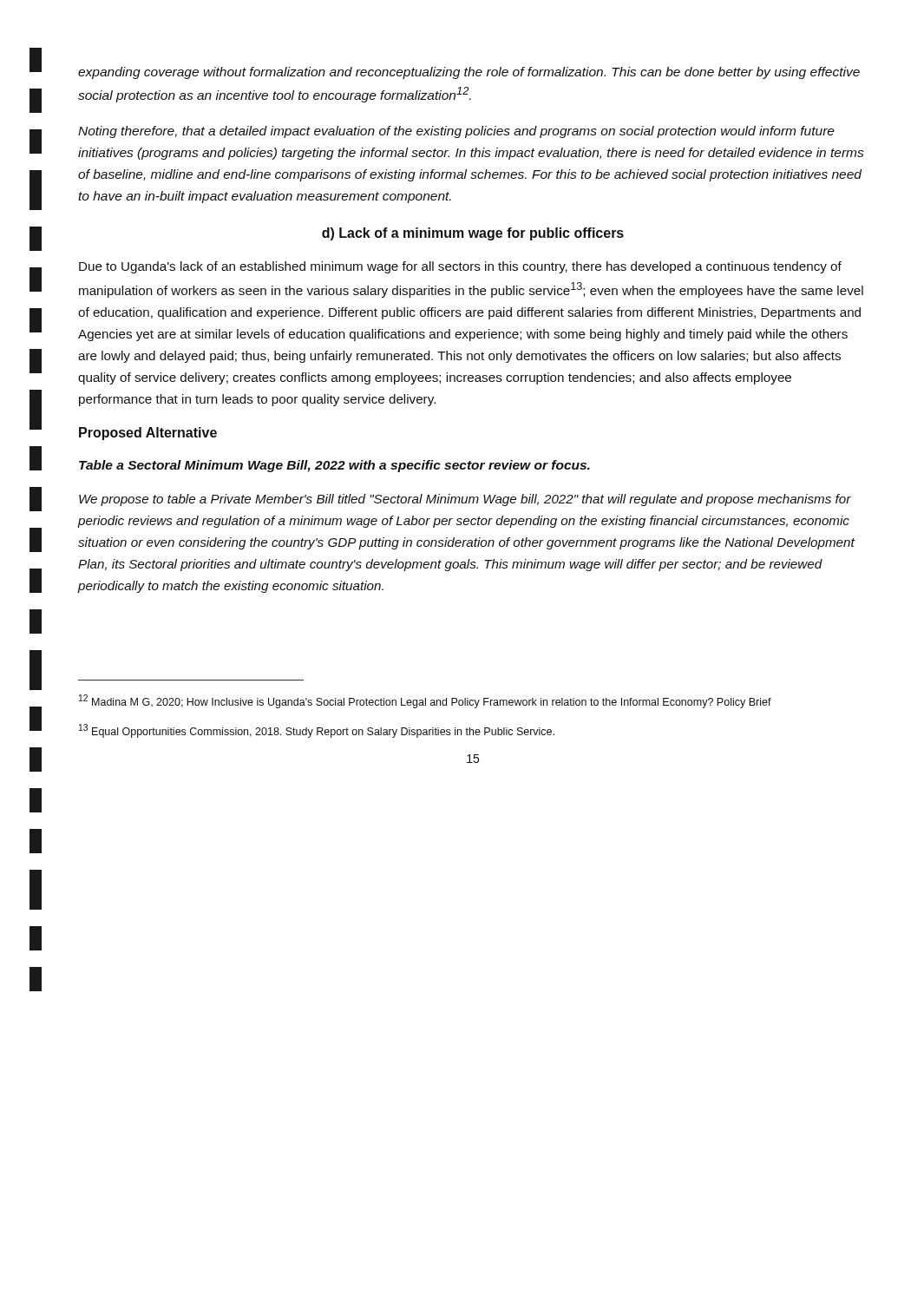Click the passage that begins "Noting therefore, that a"
924x1302 pixels.
(x=473, y=164)
